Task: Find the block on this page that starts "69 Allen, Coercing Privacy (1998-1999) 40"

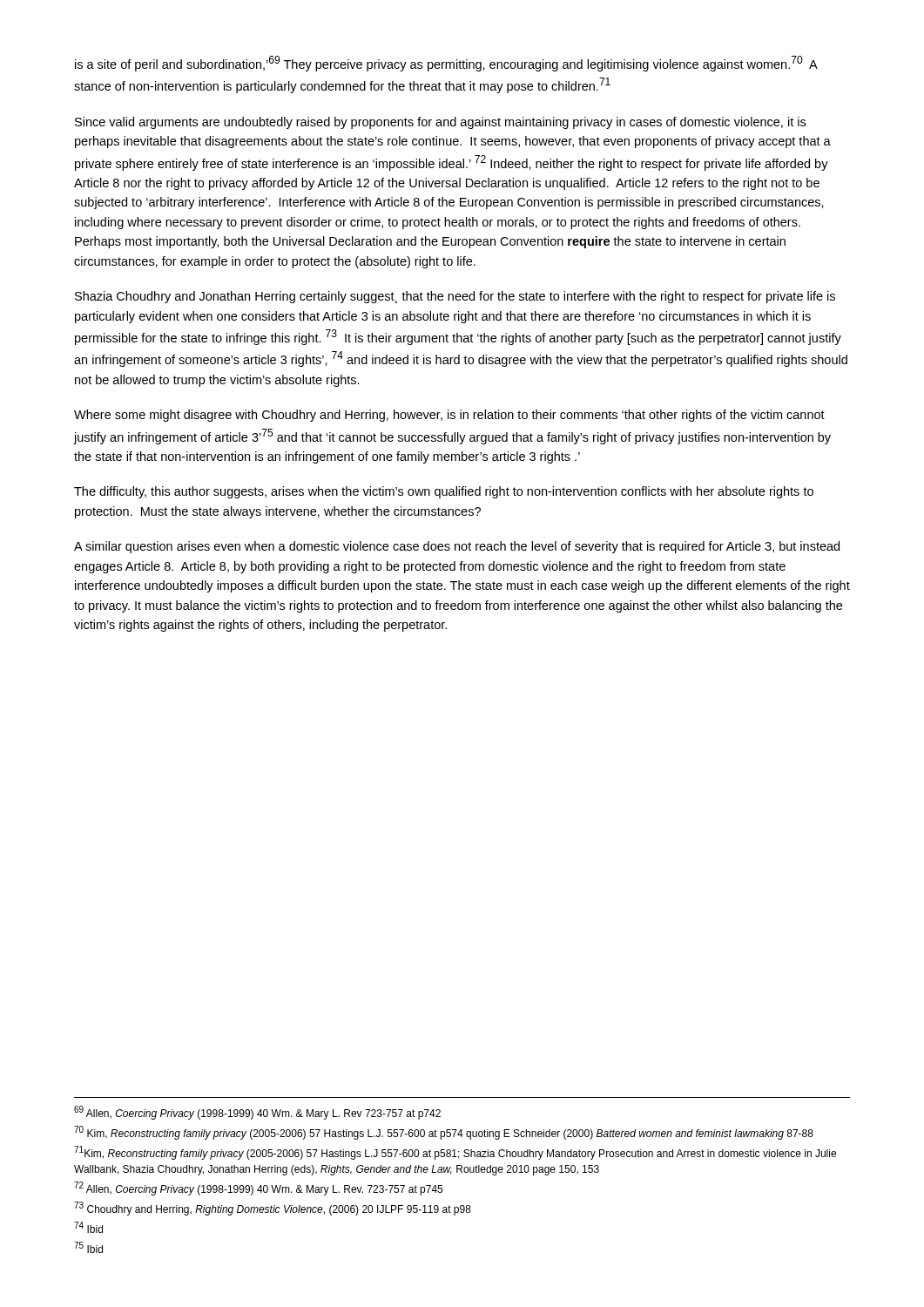Action: (257, 1112)
